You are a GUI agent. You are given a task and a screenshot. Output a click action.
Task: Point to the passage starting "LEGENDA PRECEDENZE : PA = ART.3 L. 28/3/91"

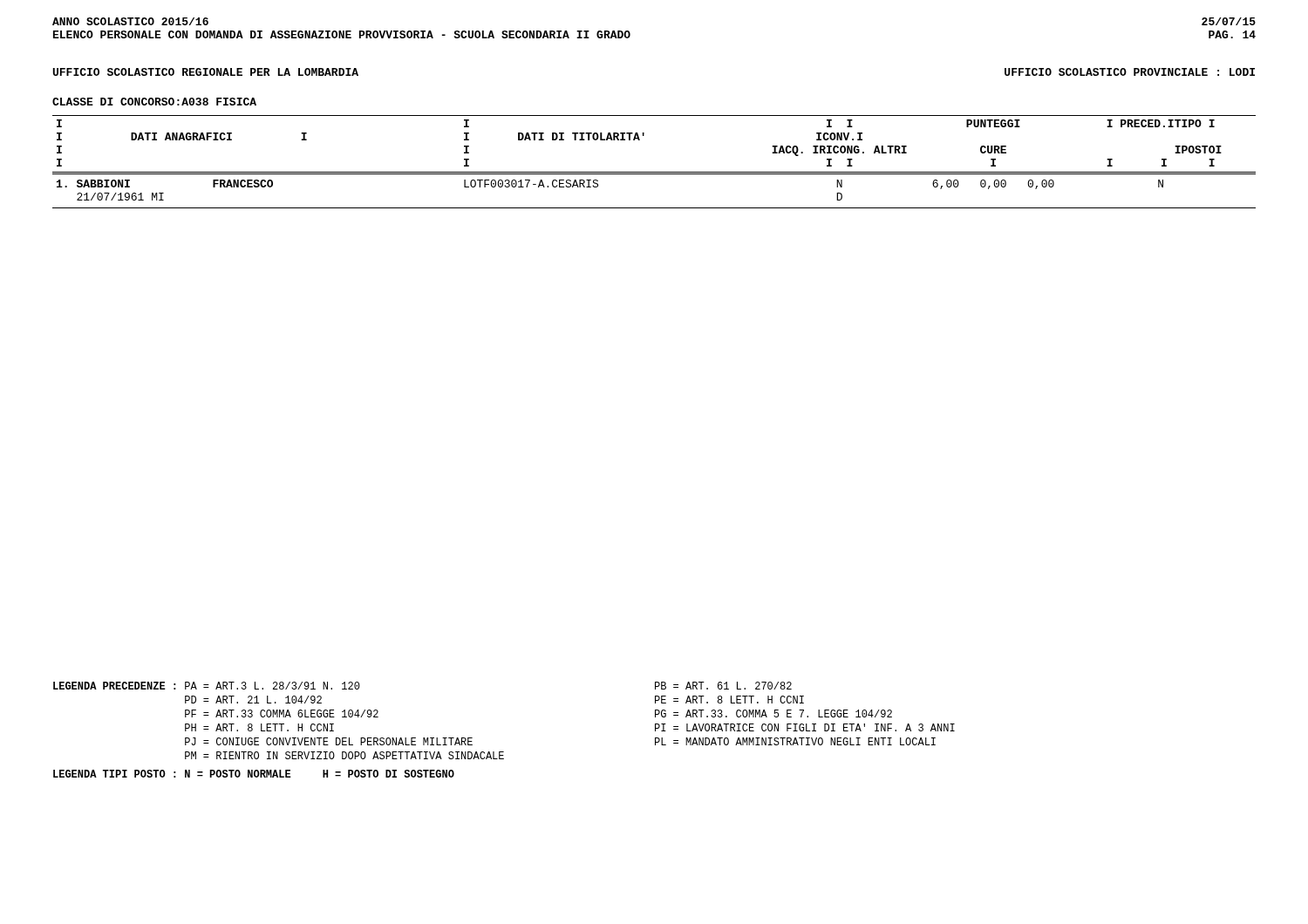tap(654, 730)
